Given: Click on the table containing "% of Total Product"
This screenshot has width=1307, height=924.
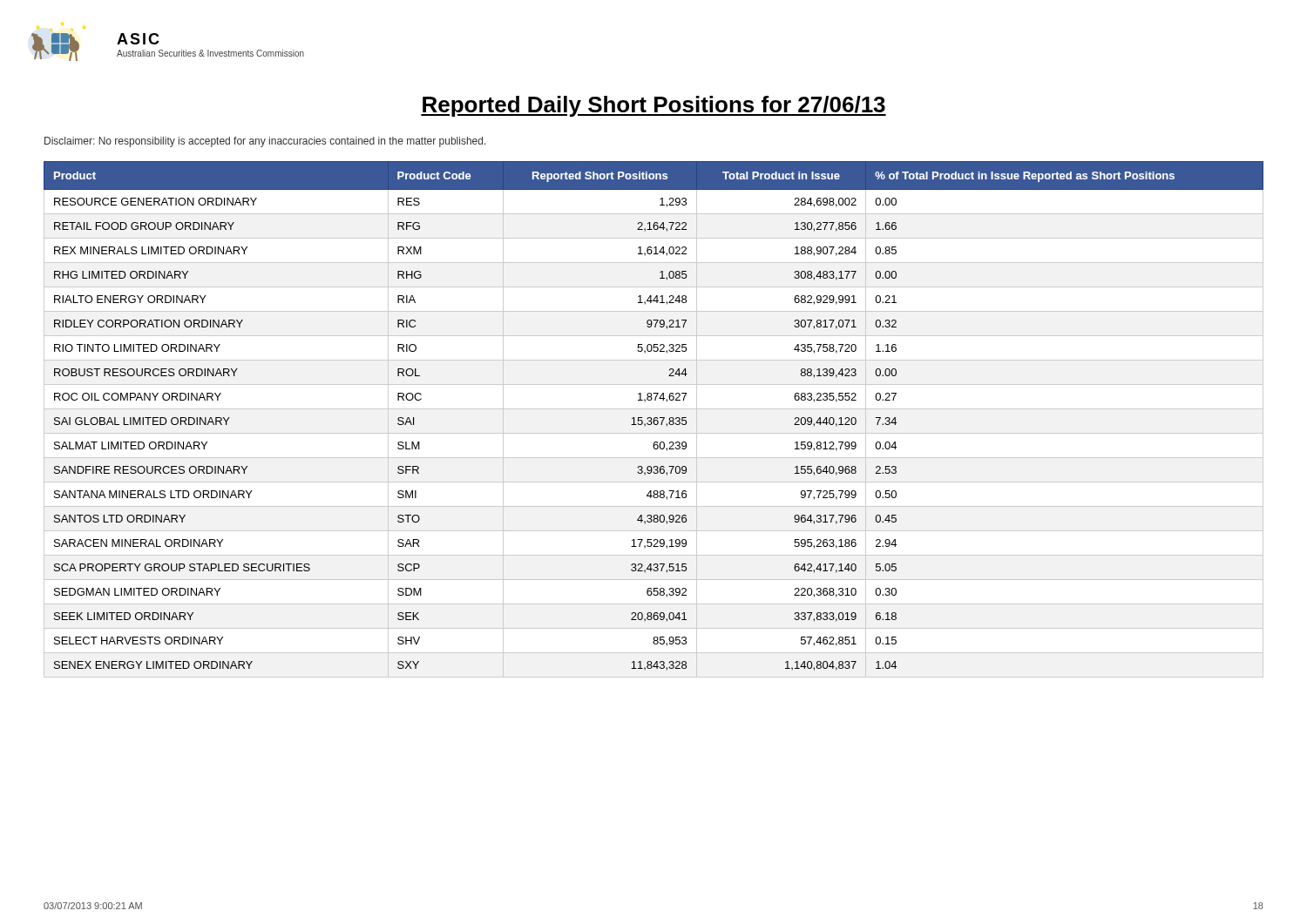Looking at the screenshot, I should (x=654, y=521).
